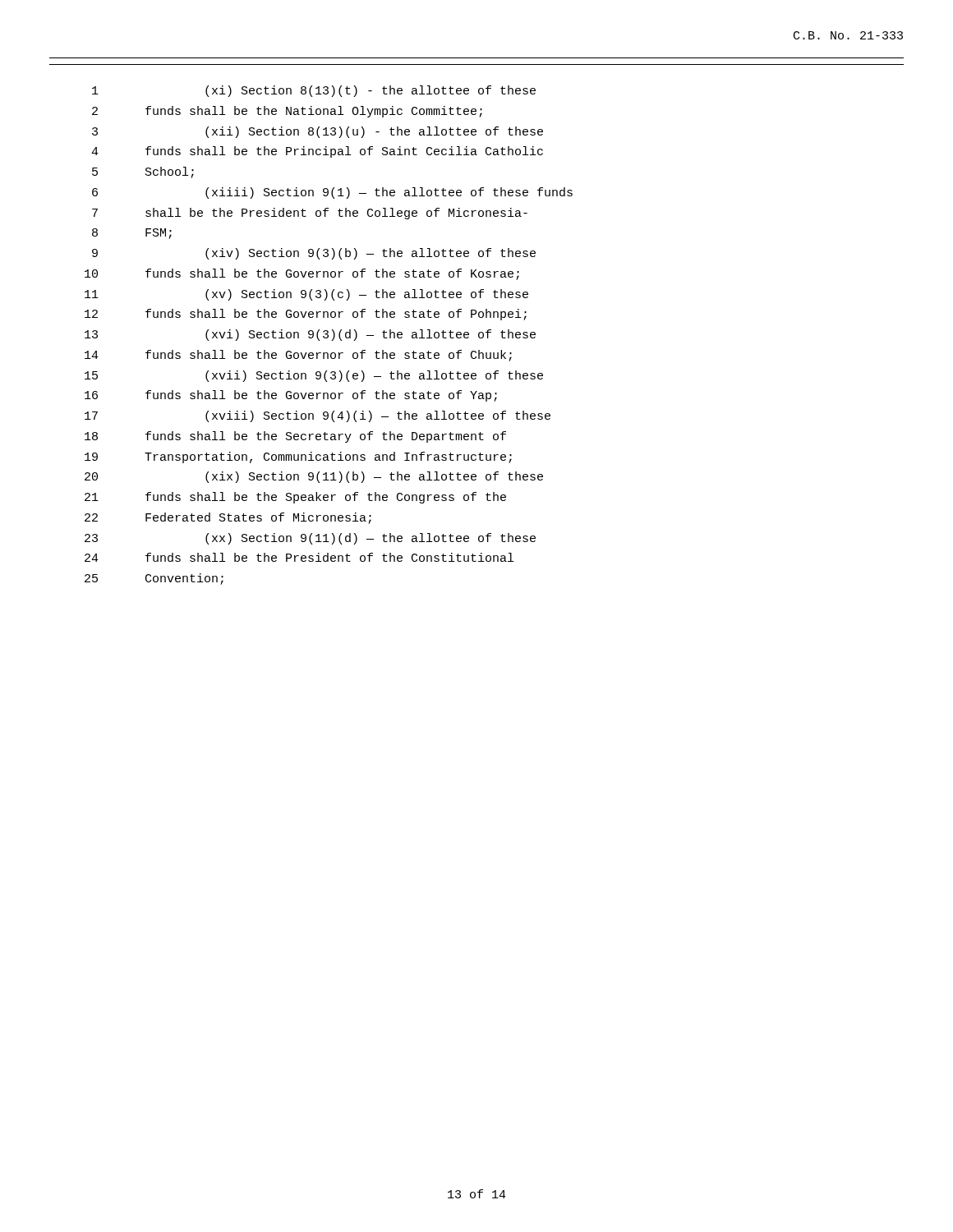This screenshot has height=1232, width=953.
Task: Select the text starting "7 shall be the President"
Action: coord(476,214)
